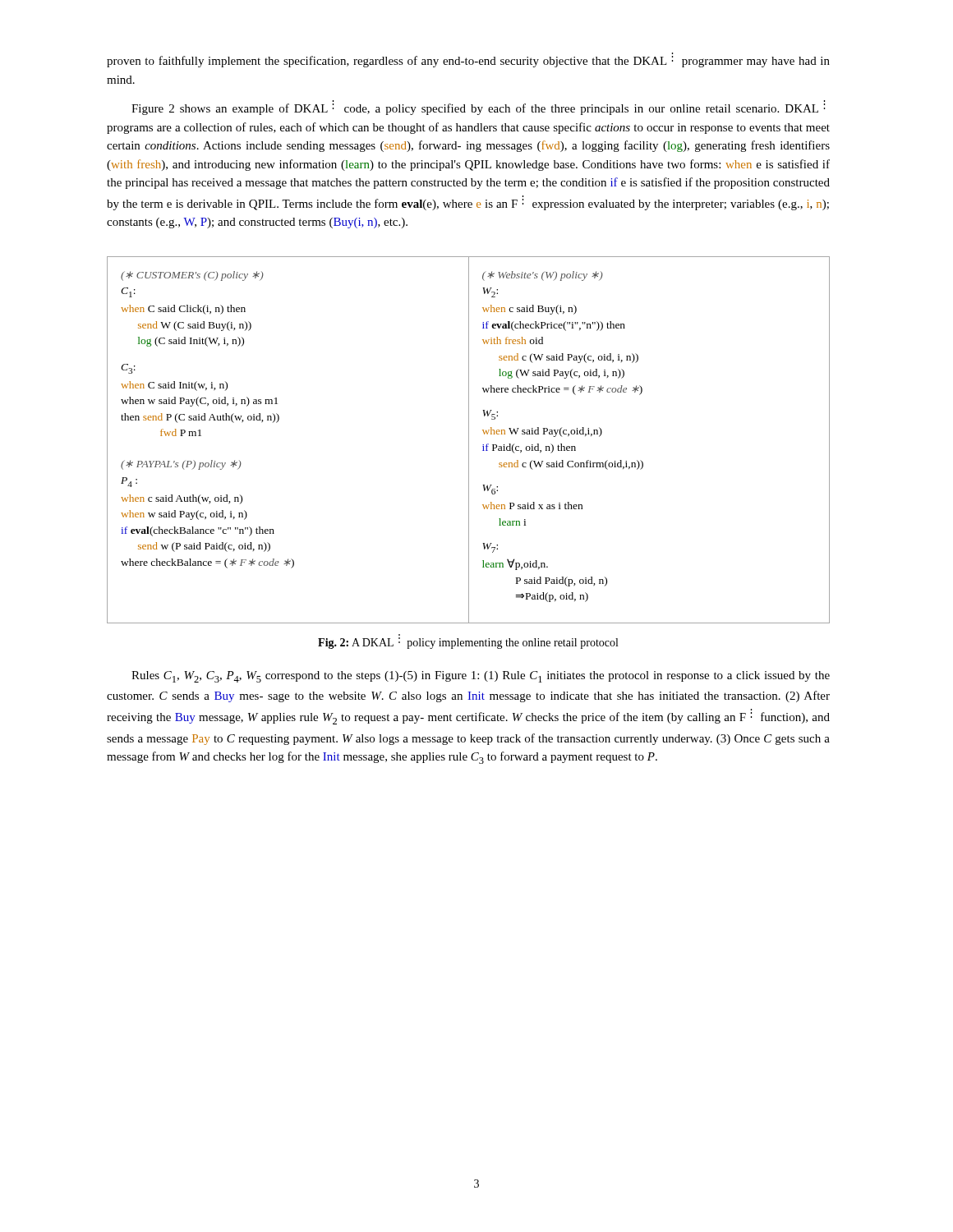This screenshot has height=1232, width=953.
Task: Click on the region starting "Fig. 2: A DKAL⋮ policy"
Action: point(468,641)
